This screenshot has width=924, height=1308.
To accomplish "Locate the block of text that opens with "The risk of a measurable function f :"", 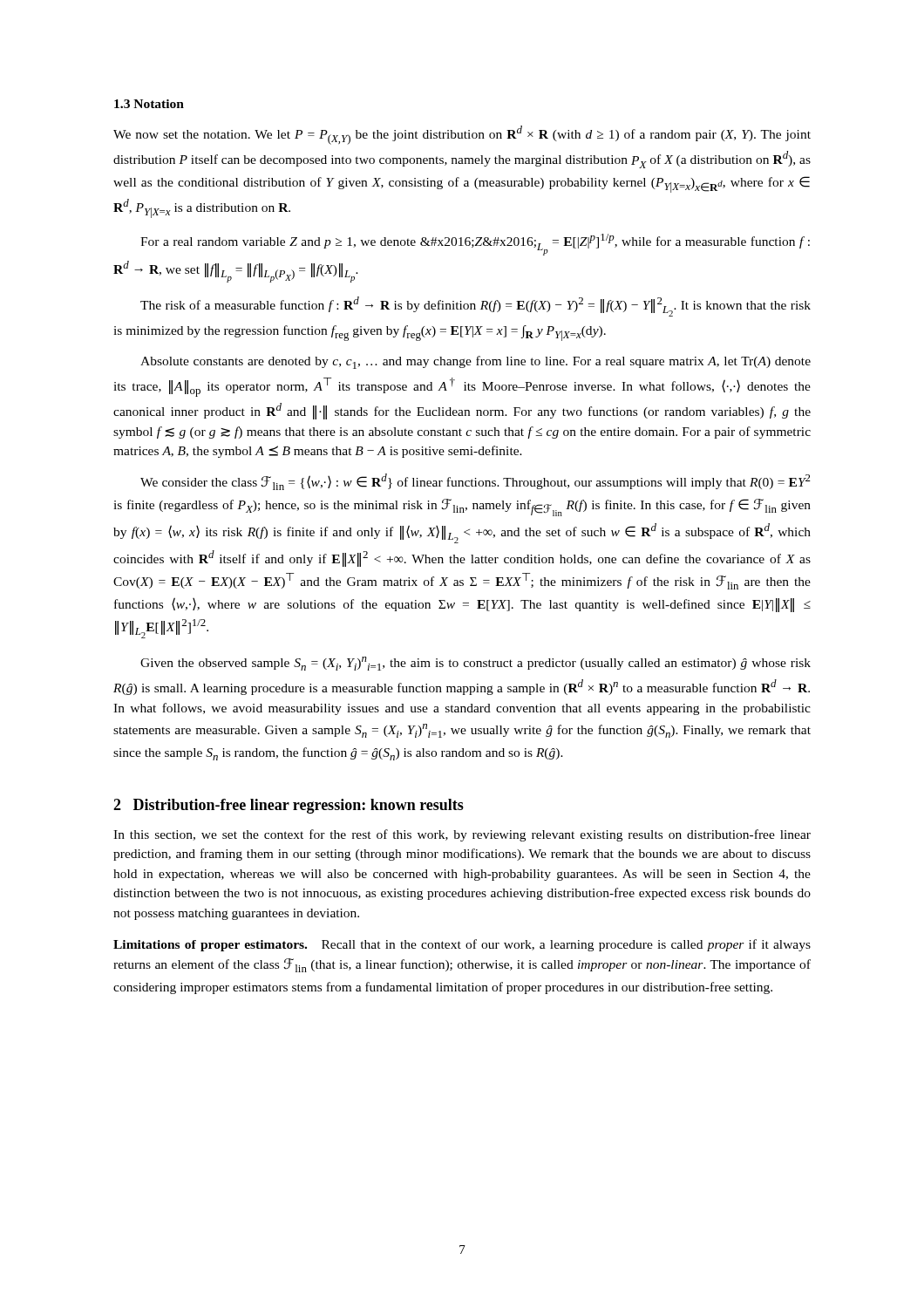I will coord(462,317).
